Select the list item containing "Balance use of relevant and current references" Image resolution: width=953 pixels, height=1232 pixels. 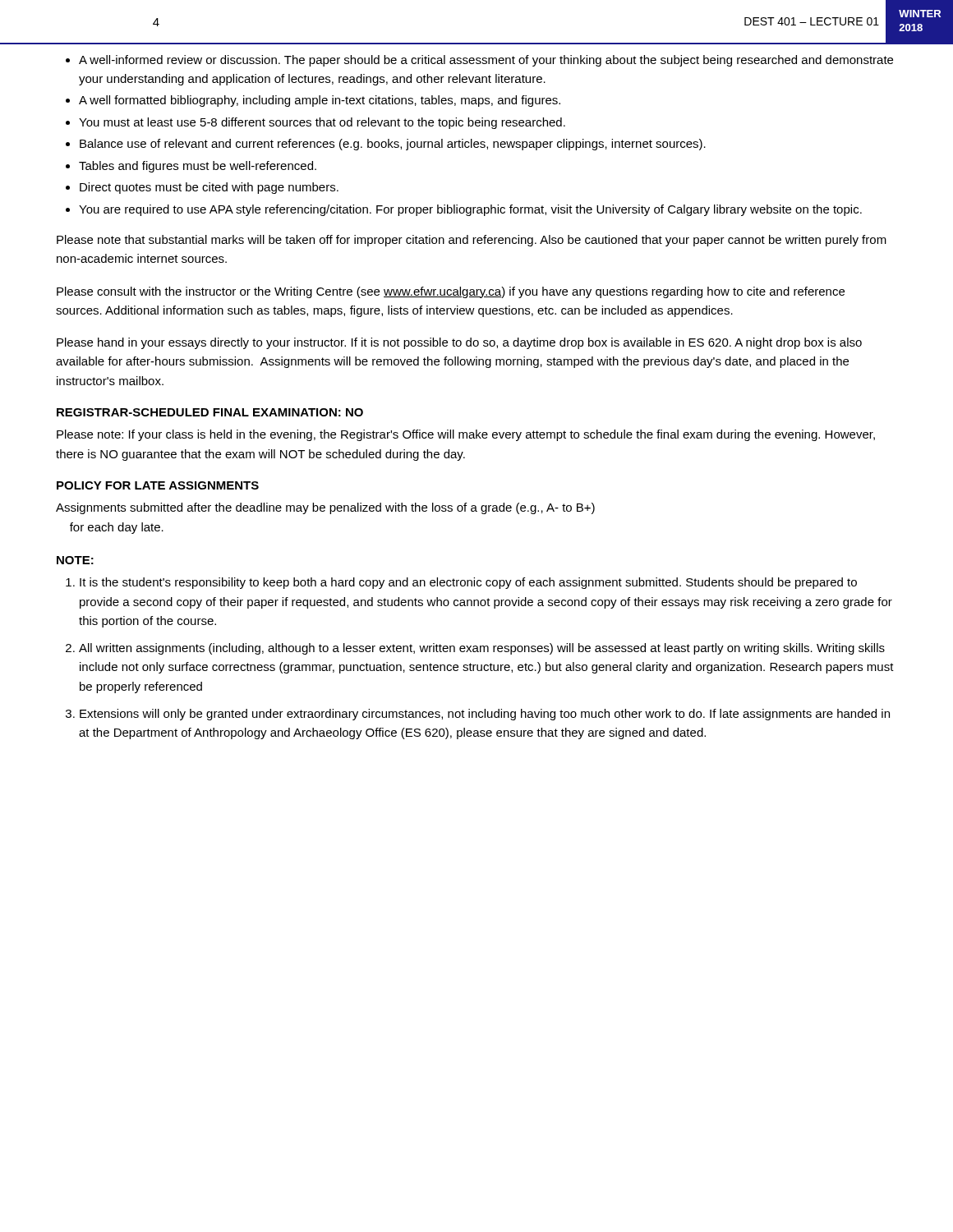(x=476, y=144)
